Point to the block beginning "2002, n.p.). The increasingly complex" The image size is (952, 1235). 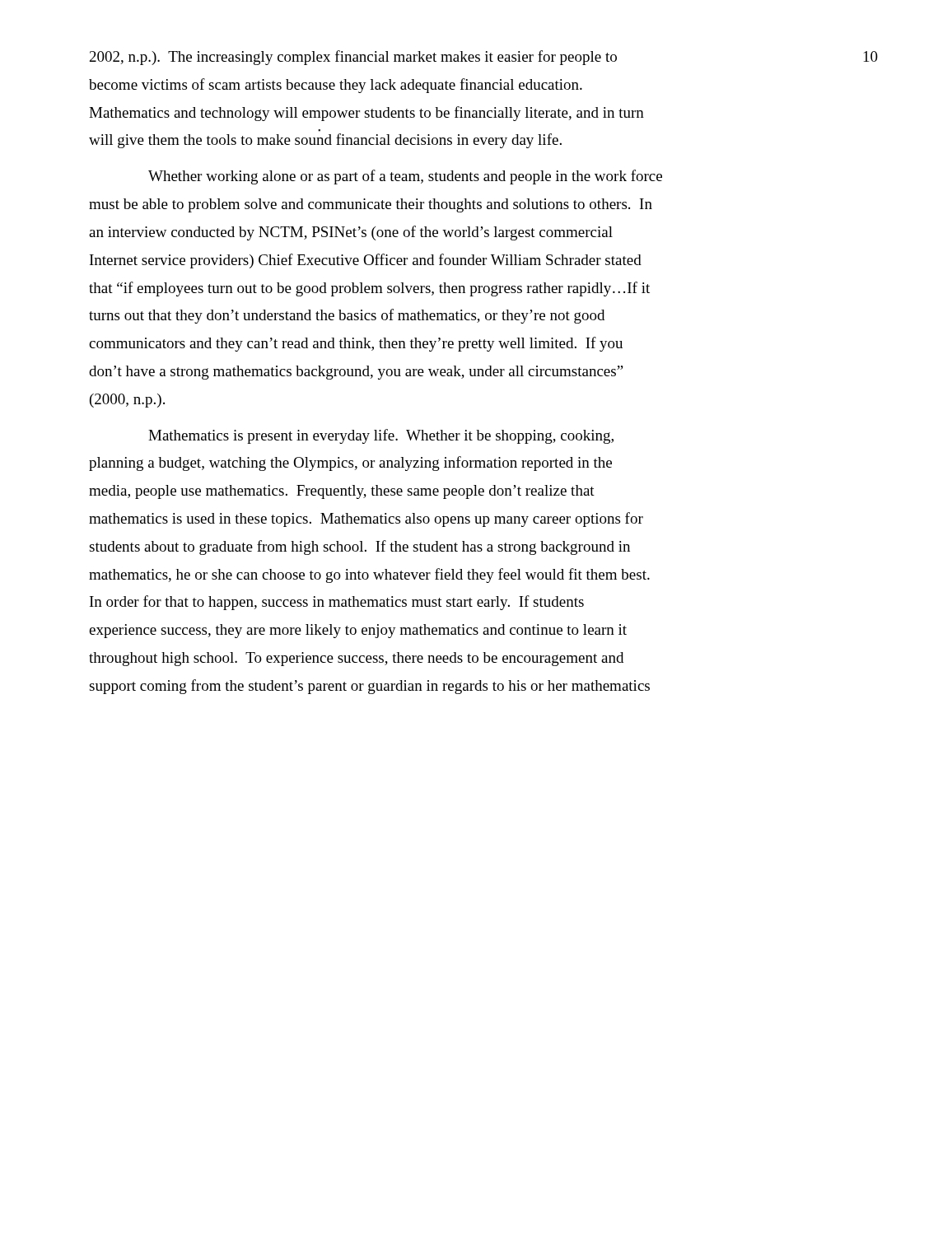click(476, 98)
